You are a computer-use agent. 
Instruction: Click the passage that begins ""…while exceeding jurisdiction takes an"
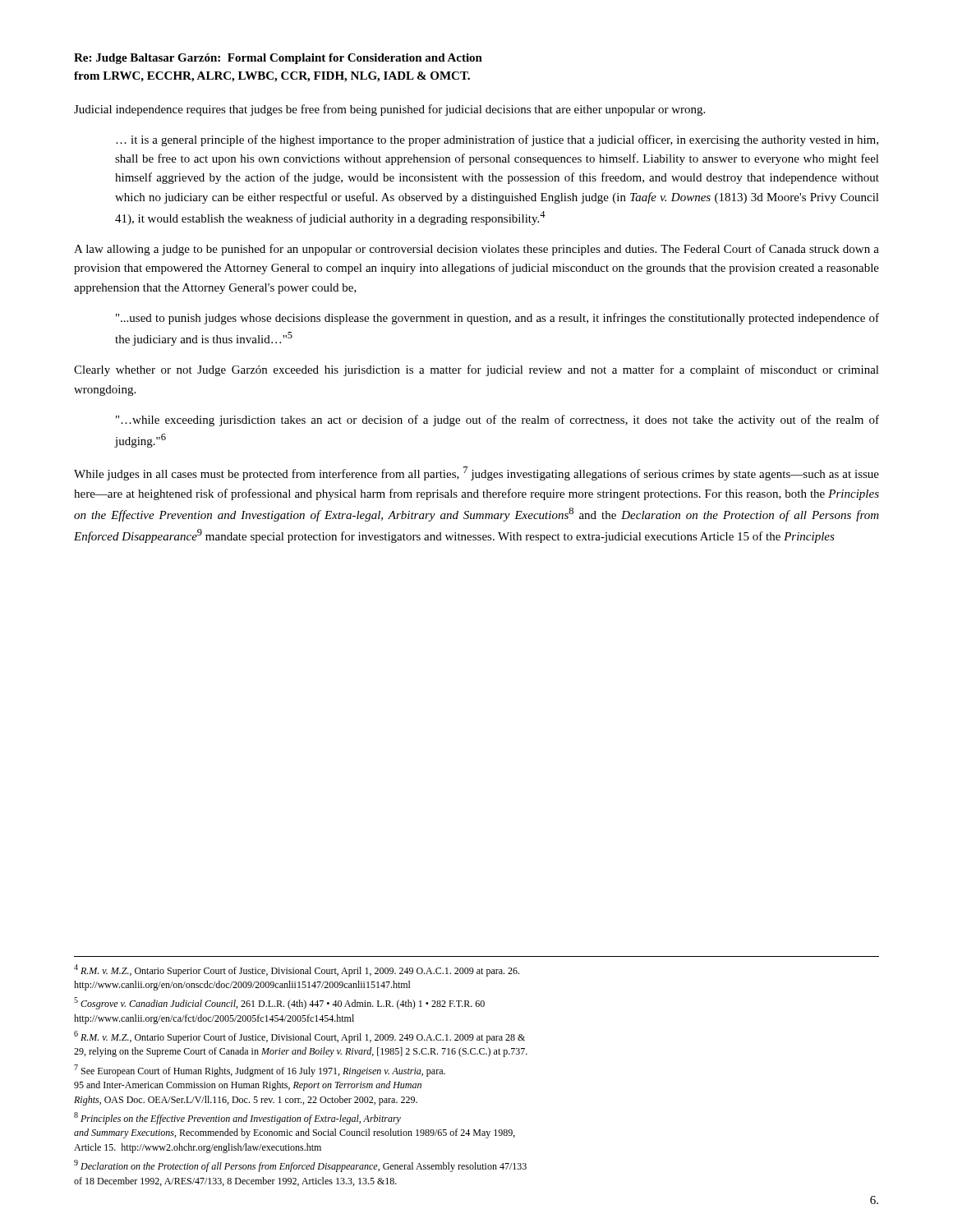point(497,430)
